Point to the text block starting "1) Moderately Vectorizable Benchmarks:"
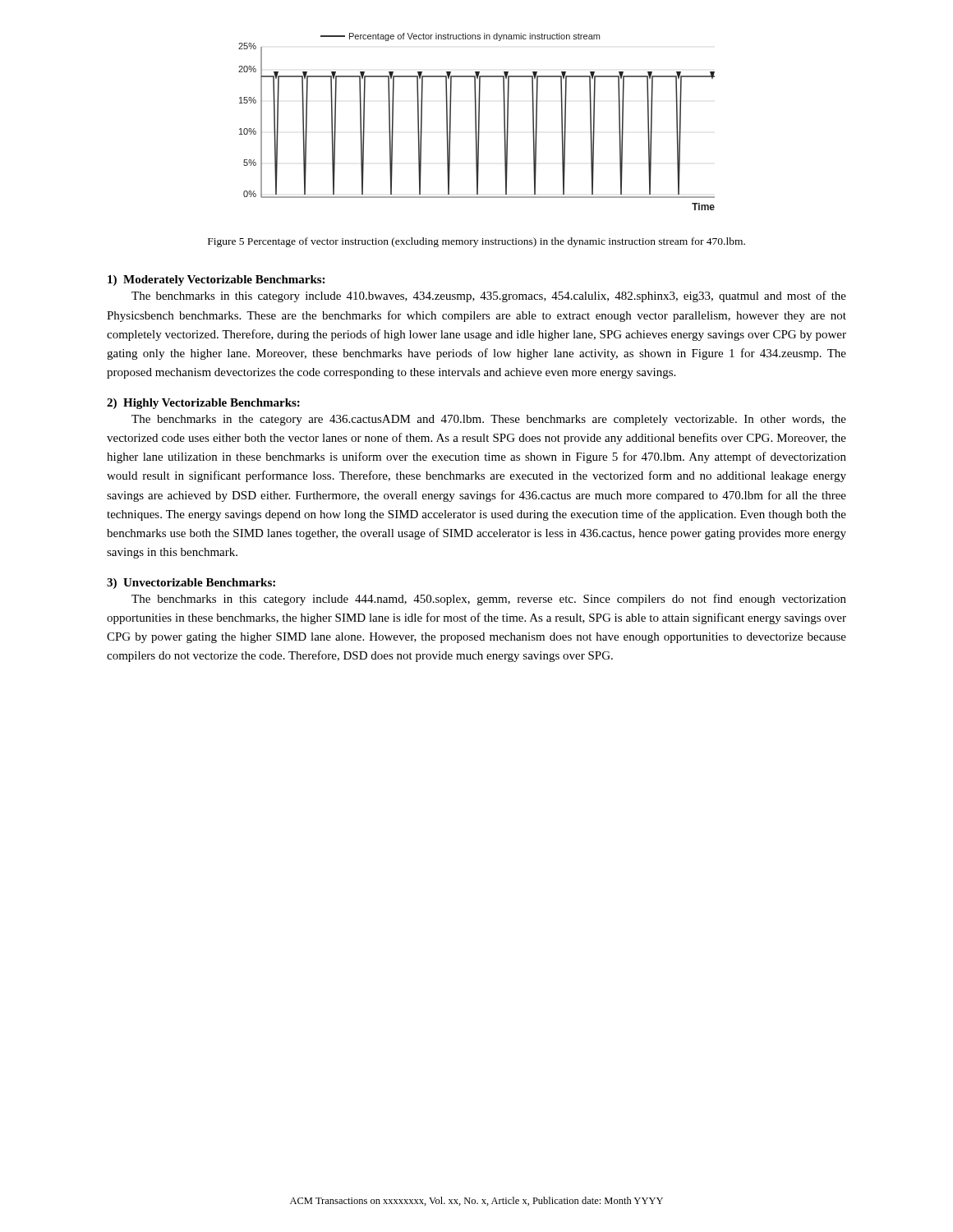This screenshot has width=953, height=1232. tap(216, 280)
